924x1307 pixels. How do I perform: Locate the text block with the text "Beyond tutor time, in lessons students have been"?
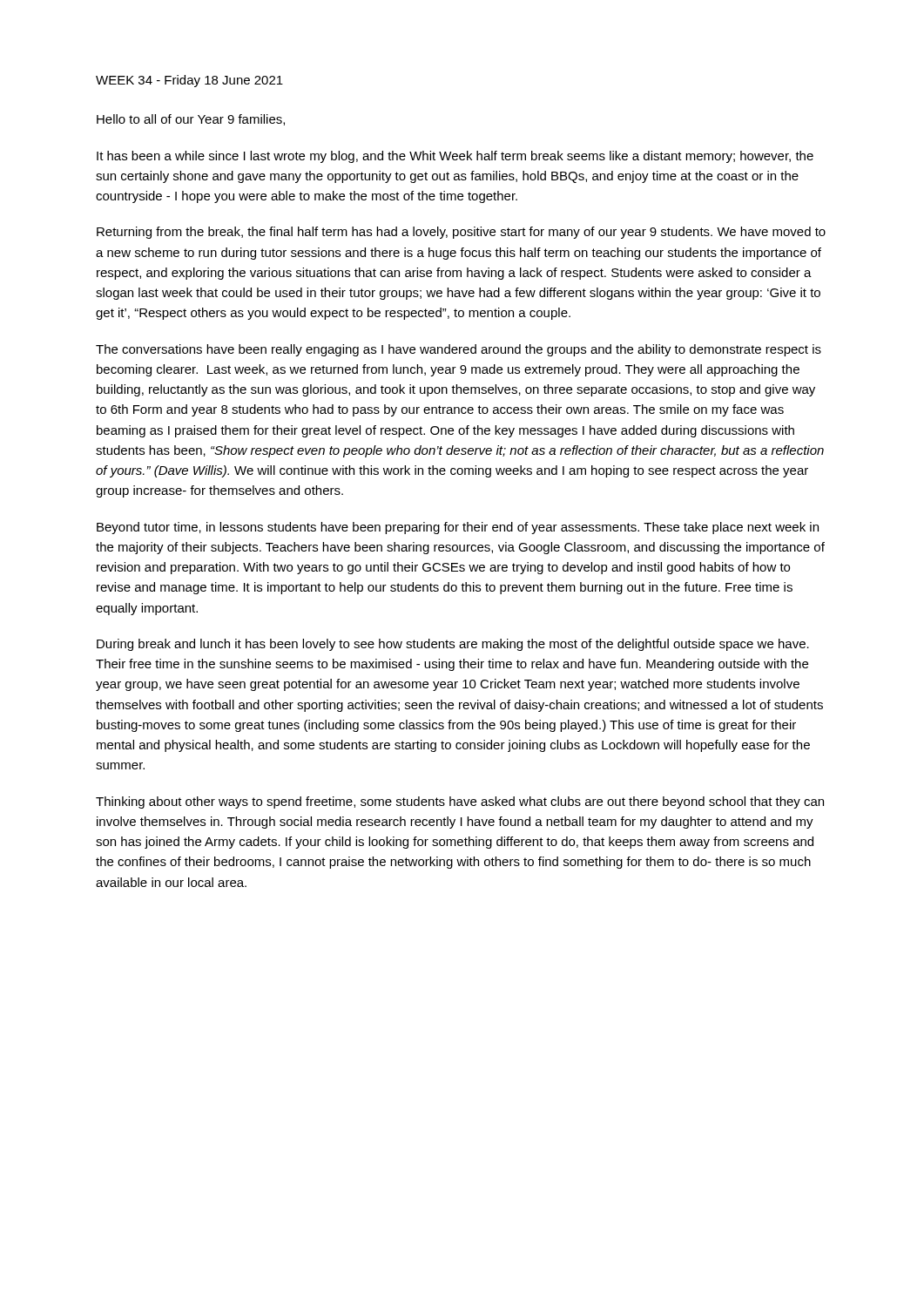pos(460,567)
